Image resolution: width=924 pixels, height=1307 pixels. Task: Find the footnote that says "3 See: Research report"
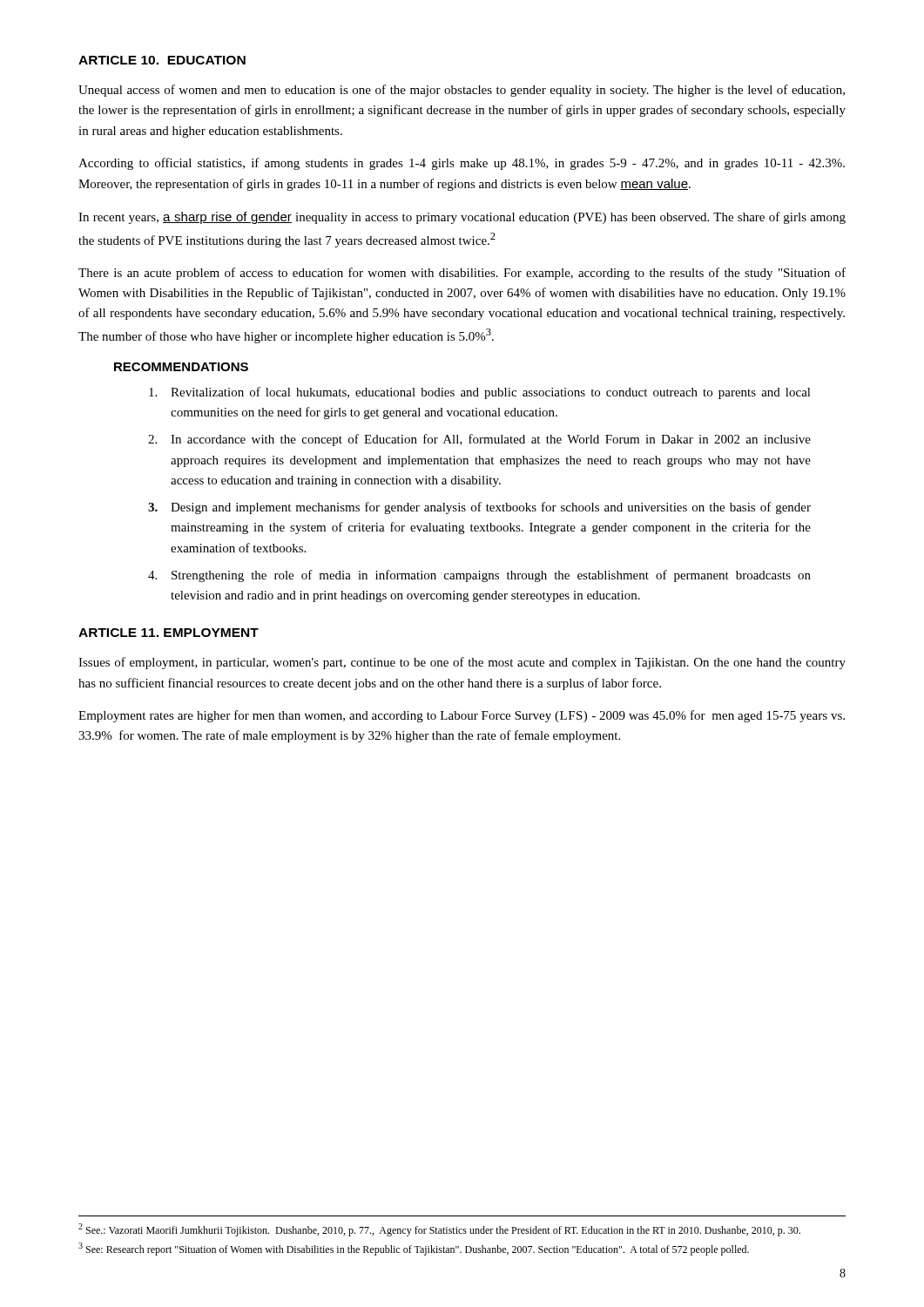point(414,1248)
